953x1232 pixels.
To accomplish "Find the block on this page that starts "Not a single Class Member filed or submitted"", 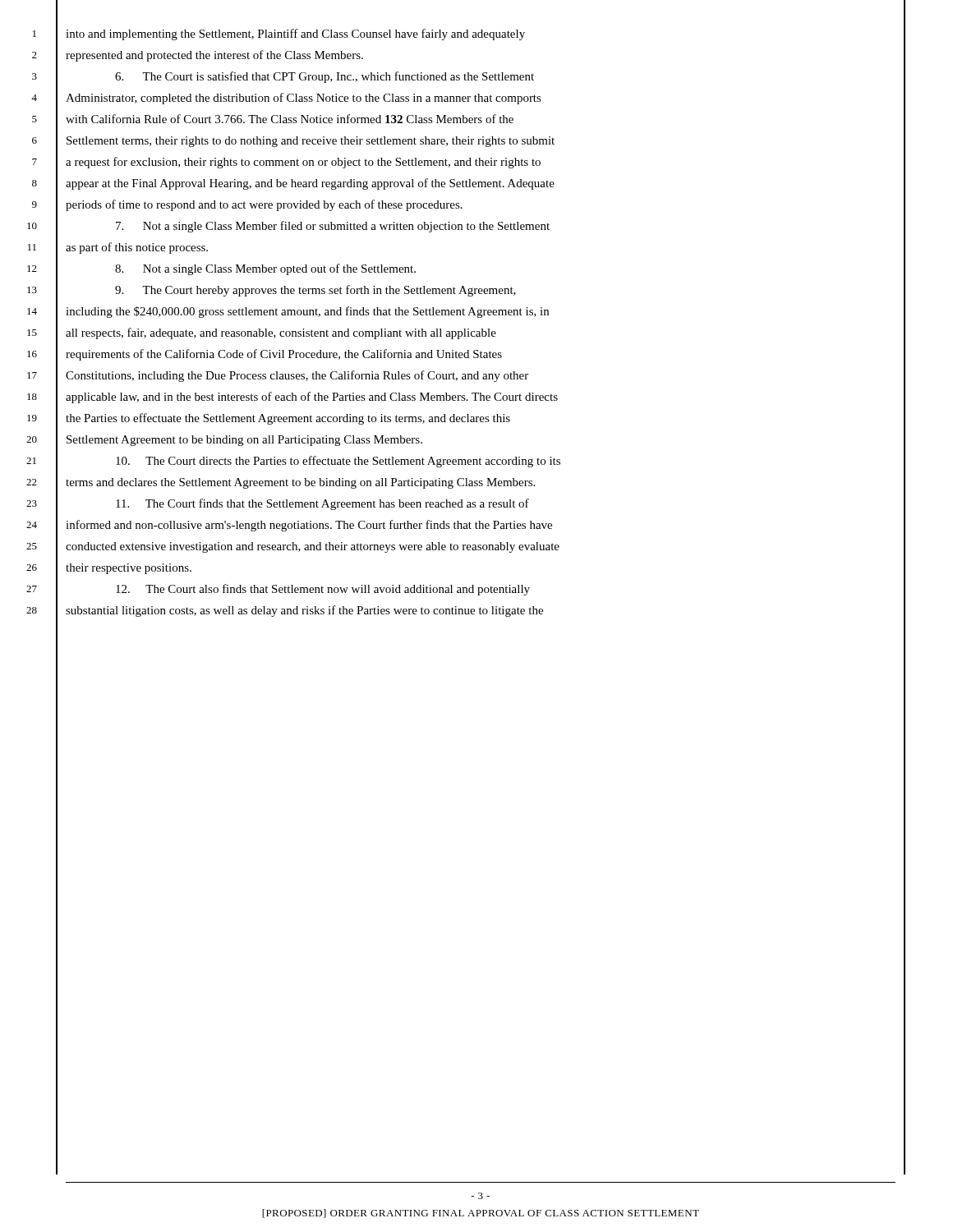I will click(481, 237).
